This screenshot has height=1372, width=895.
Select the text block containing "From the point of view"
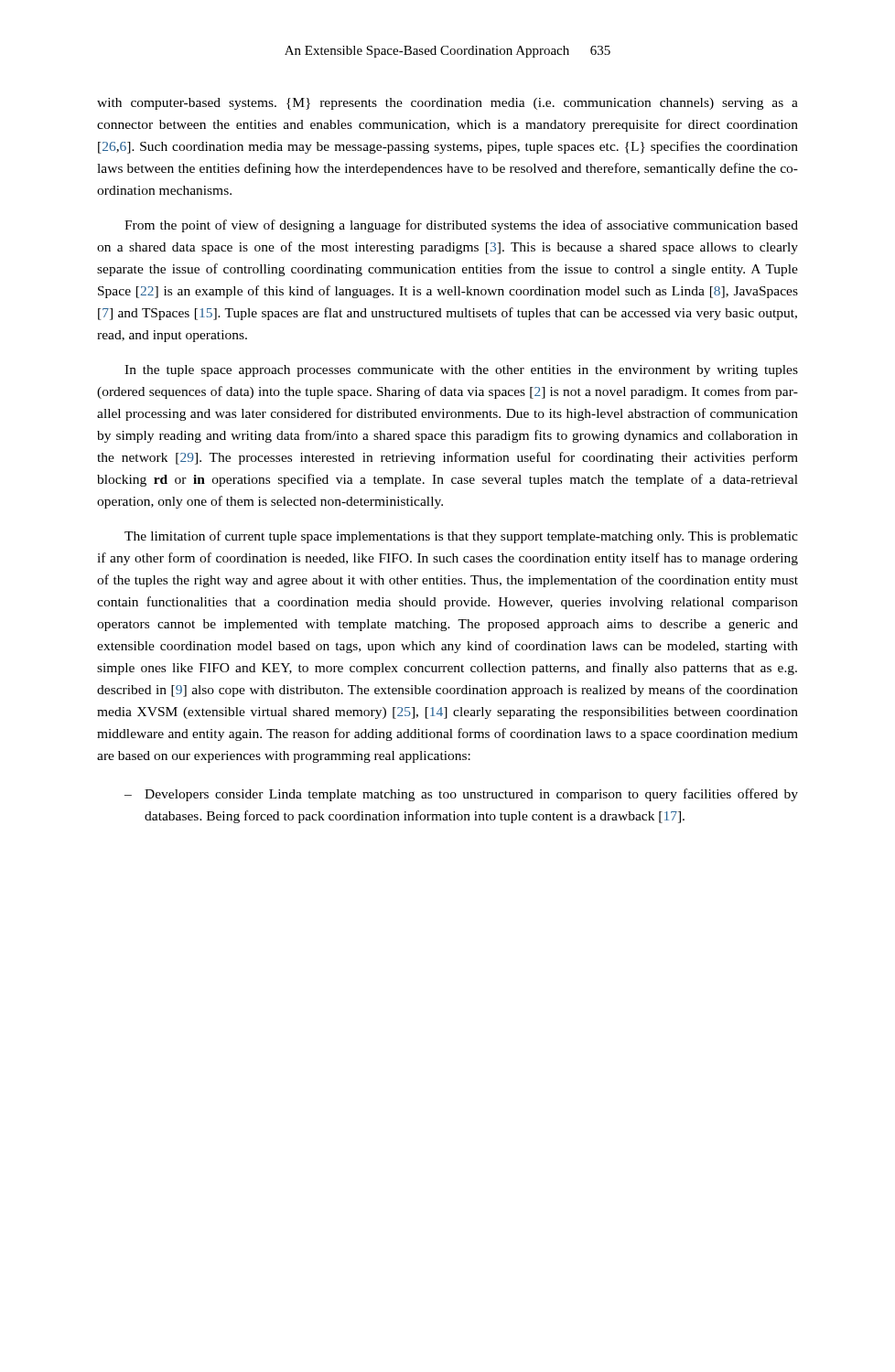click(x=448, y=280)
